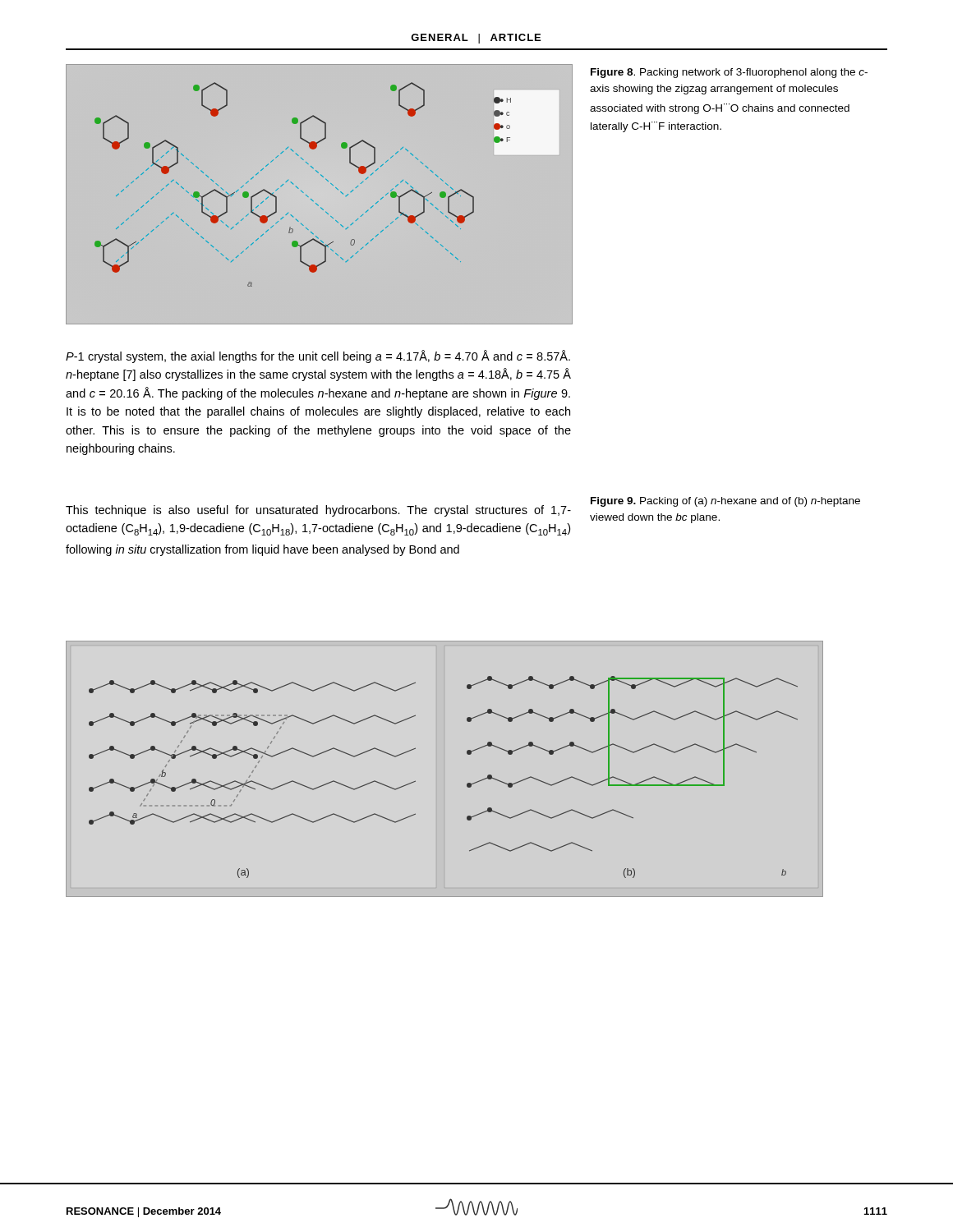Click on the text block containing "This technique is also useful for unsaturated hydrocarbons."
Viewport: 953px width, 1232px height.
(318, 530)
